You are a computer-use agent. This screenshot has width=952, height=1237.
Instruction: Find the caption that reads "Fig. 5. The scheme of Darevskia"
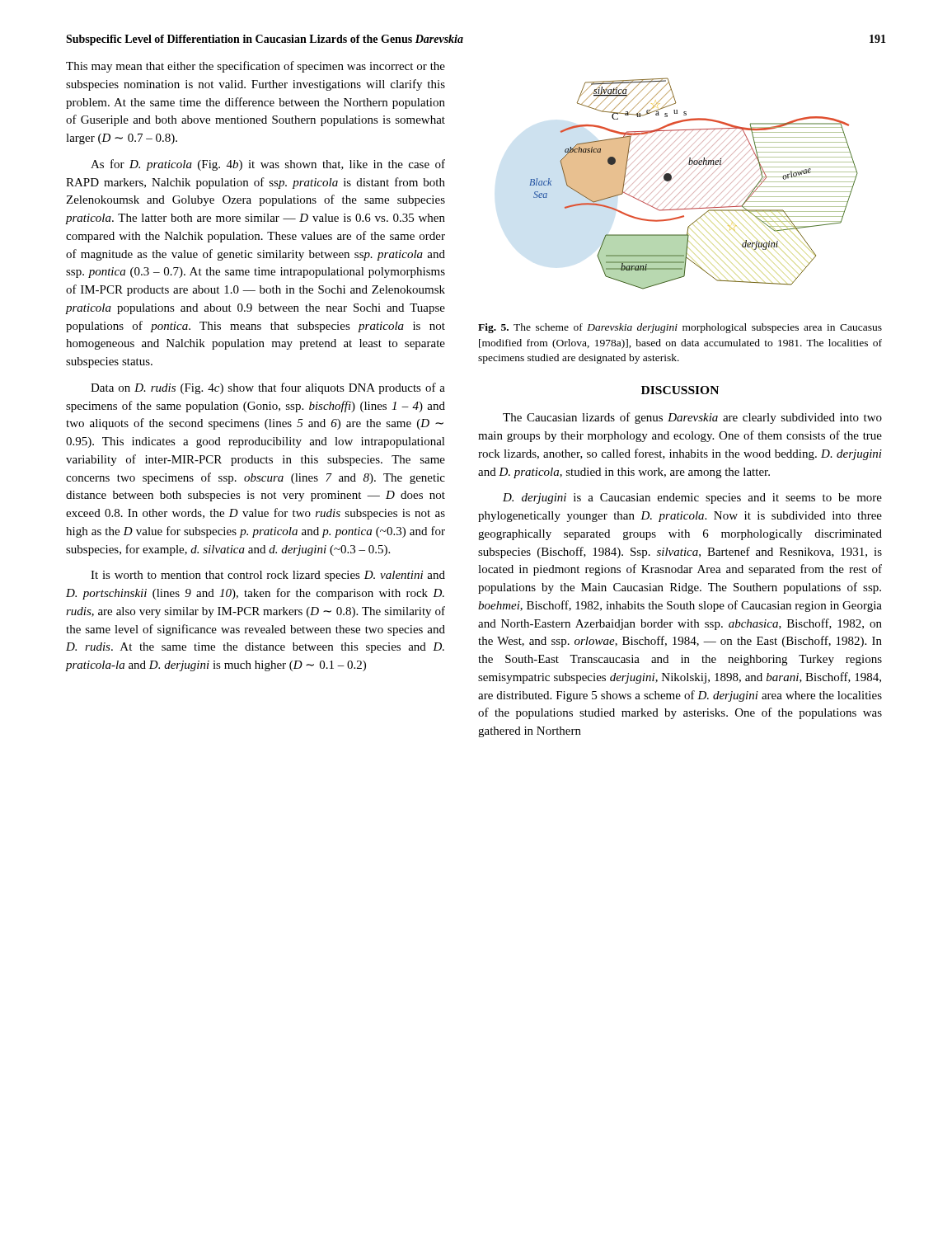[680, 343]
